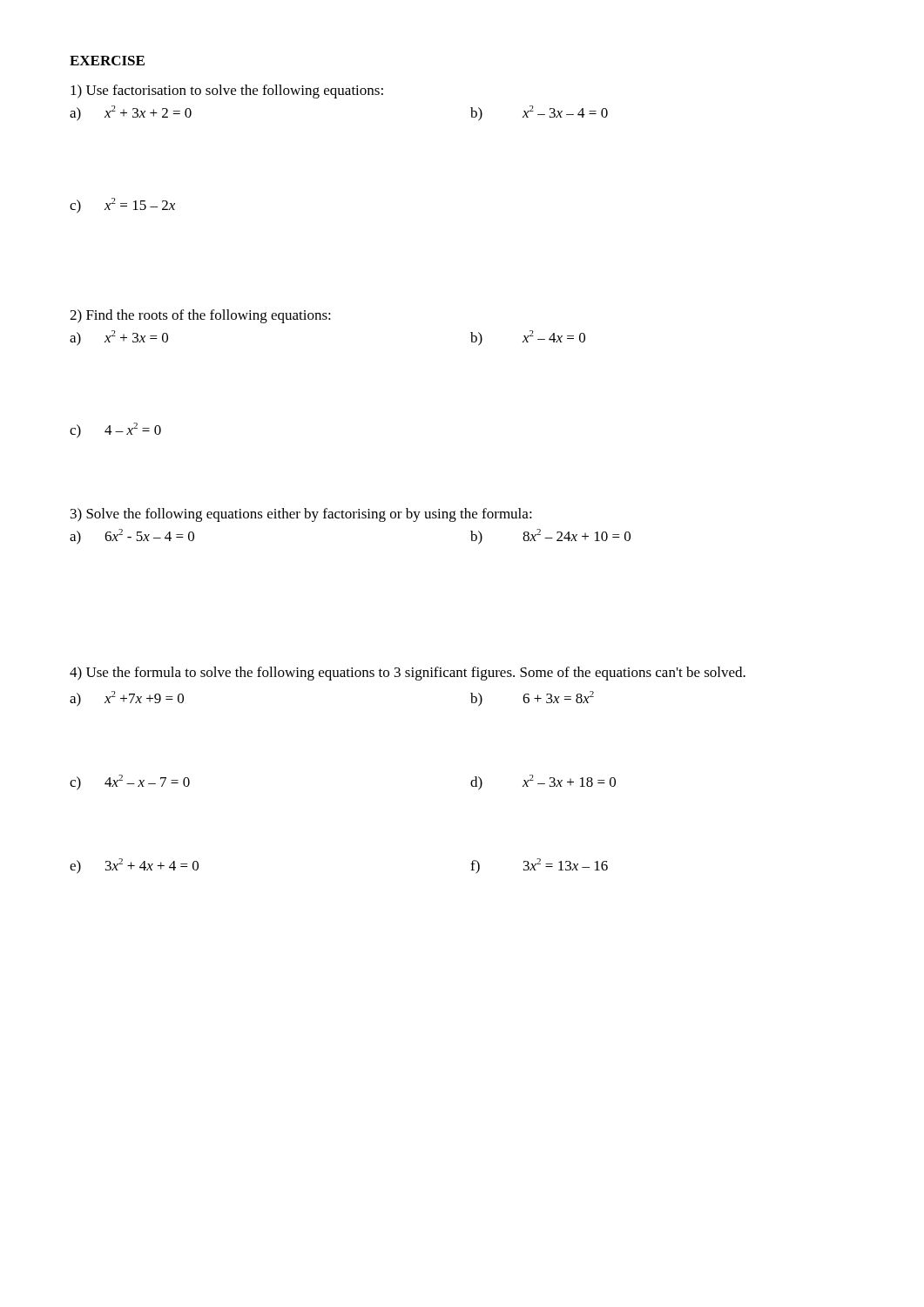This screenshot has height=1307, width=924.
Task: Select the text starting "a) x2 +7x +9 = 0 b)"
Action: (x=149, y=698)
